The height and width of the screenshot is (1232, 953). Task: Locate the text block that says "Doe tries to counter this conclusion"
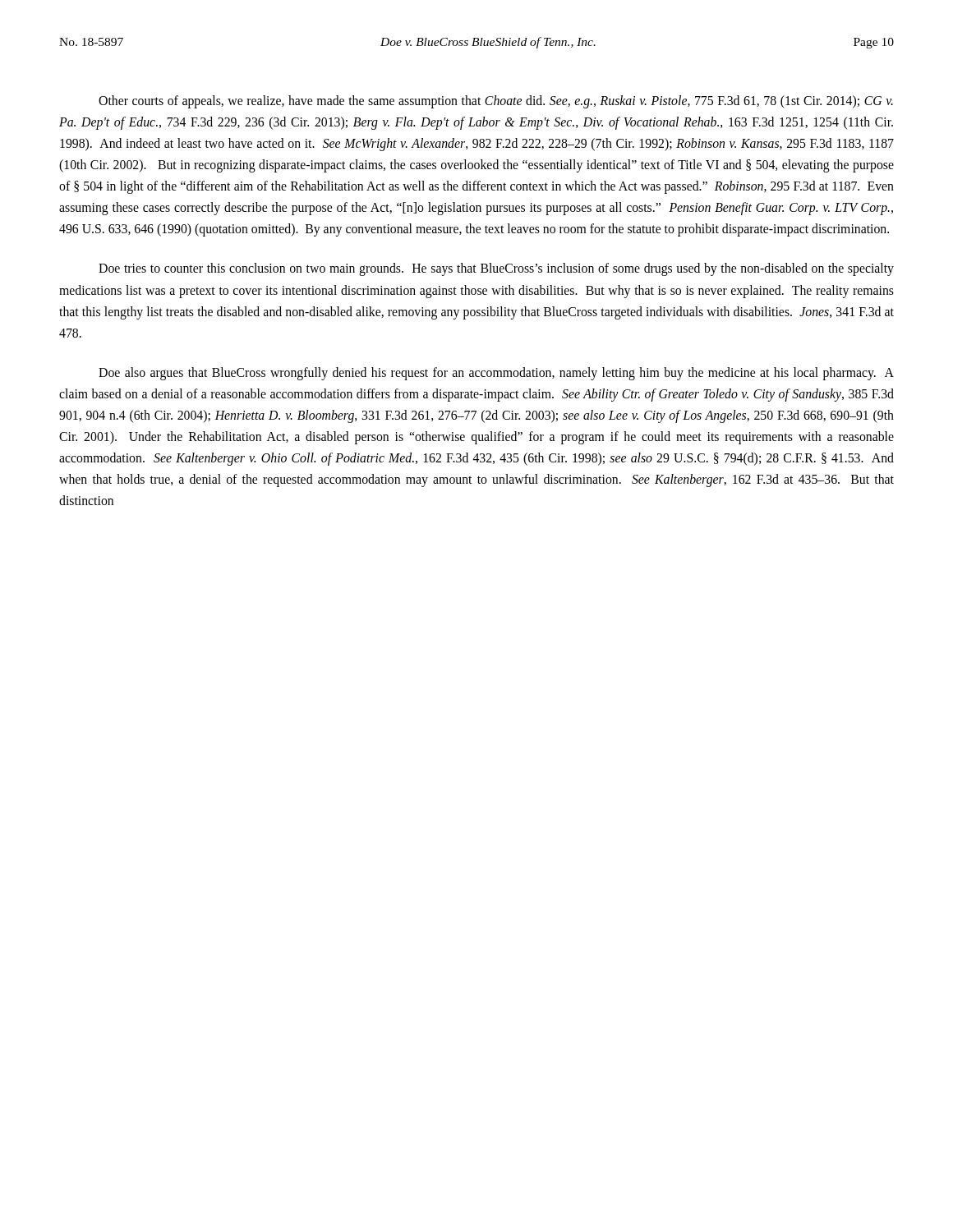(476, 301)
